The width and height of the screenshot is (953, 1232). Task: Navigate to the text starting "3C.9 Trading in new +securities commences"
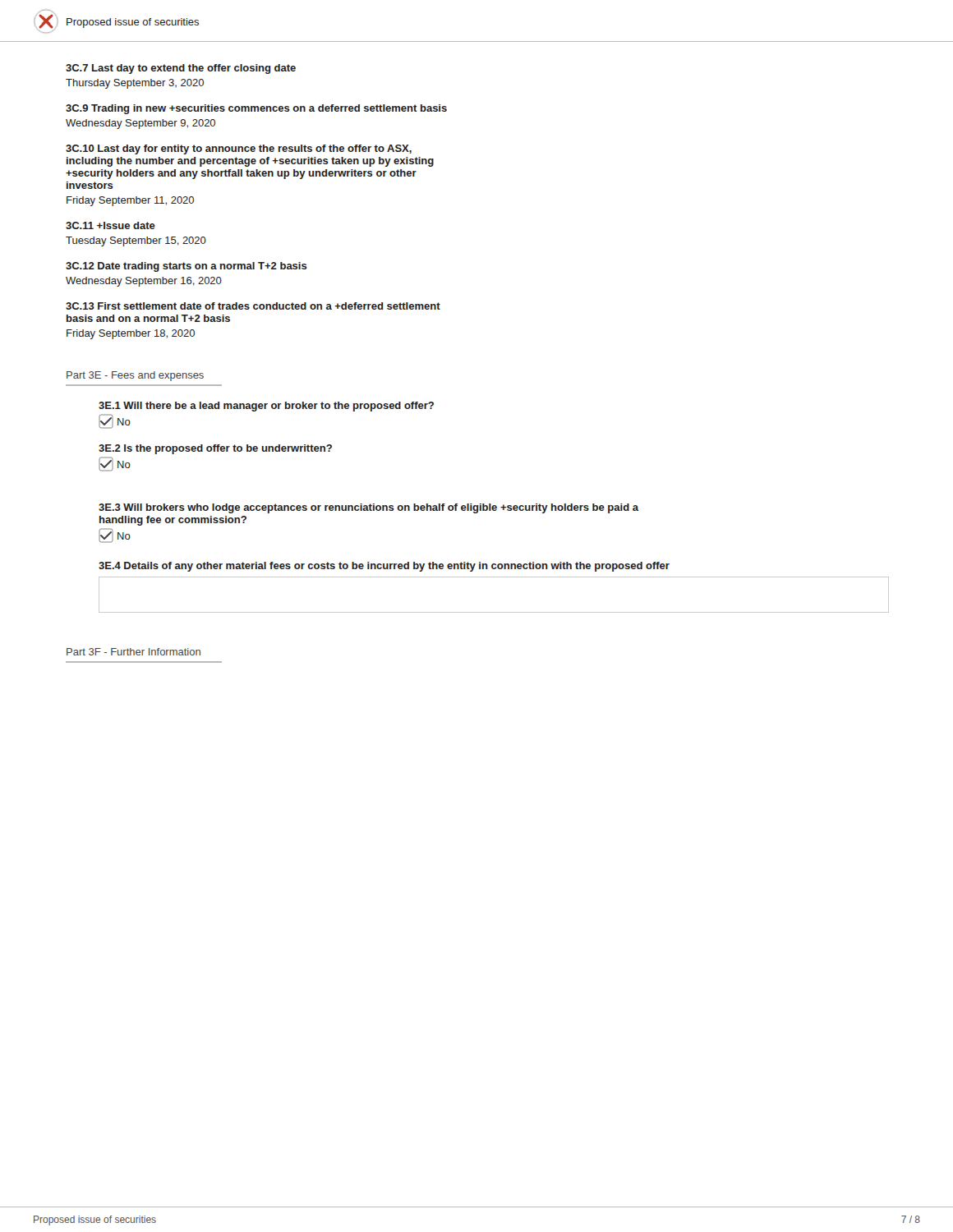pos(256,109)
